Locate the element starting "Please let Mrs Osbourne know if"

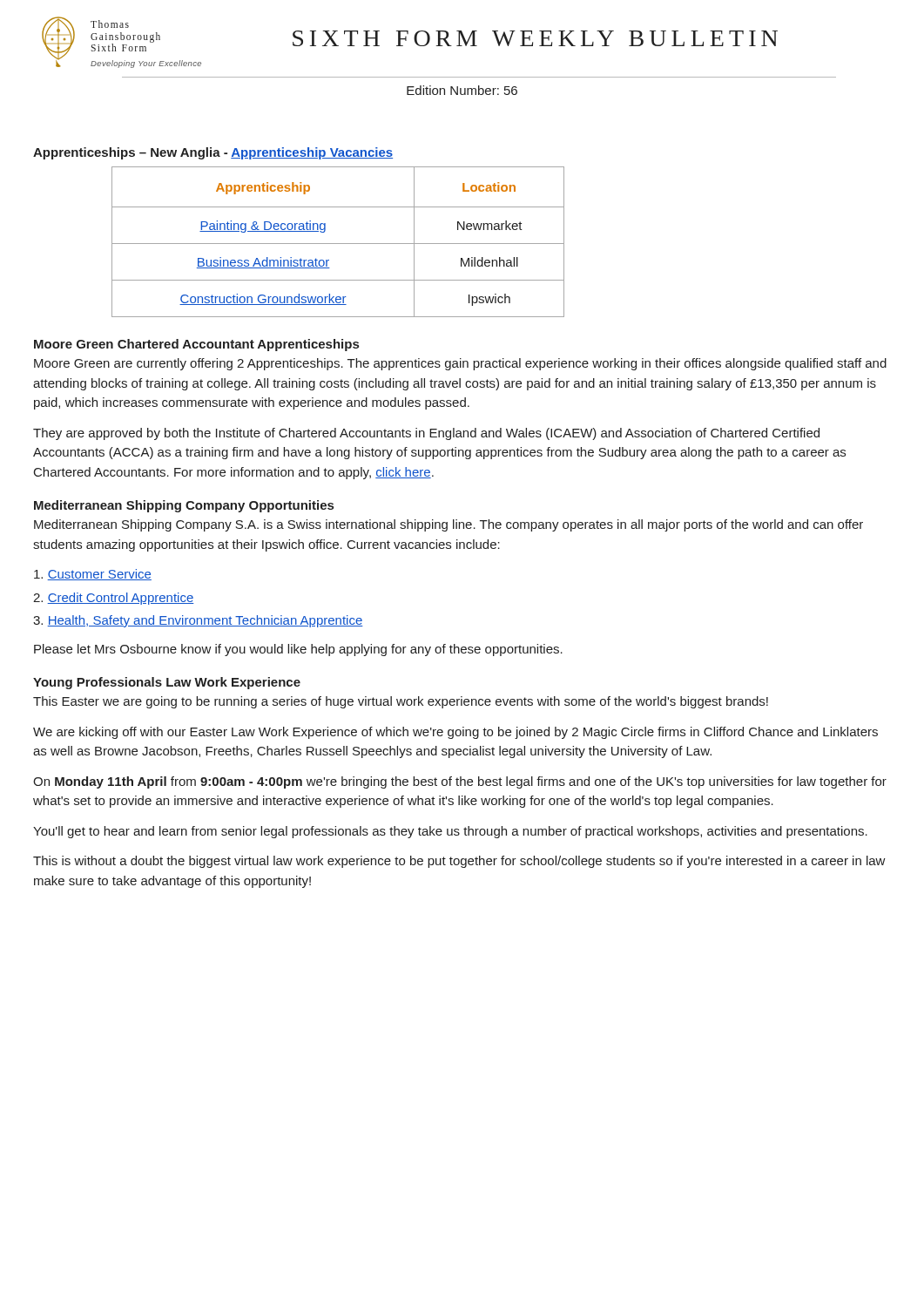(298, 648)
